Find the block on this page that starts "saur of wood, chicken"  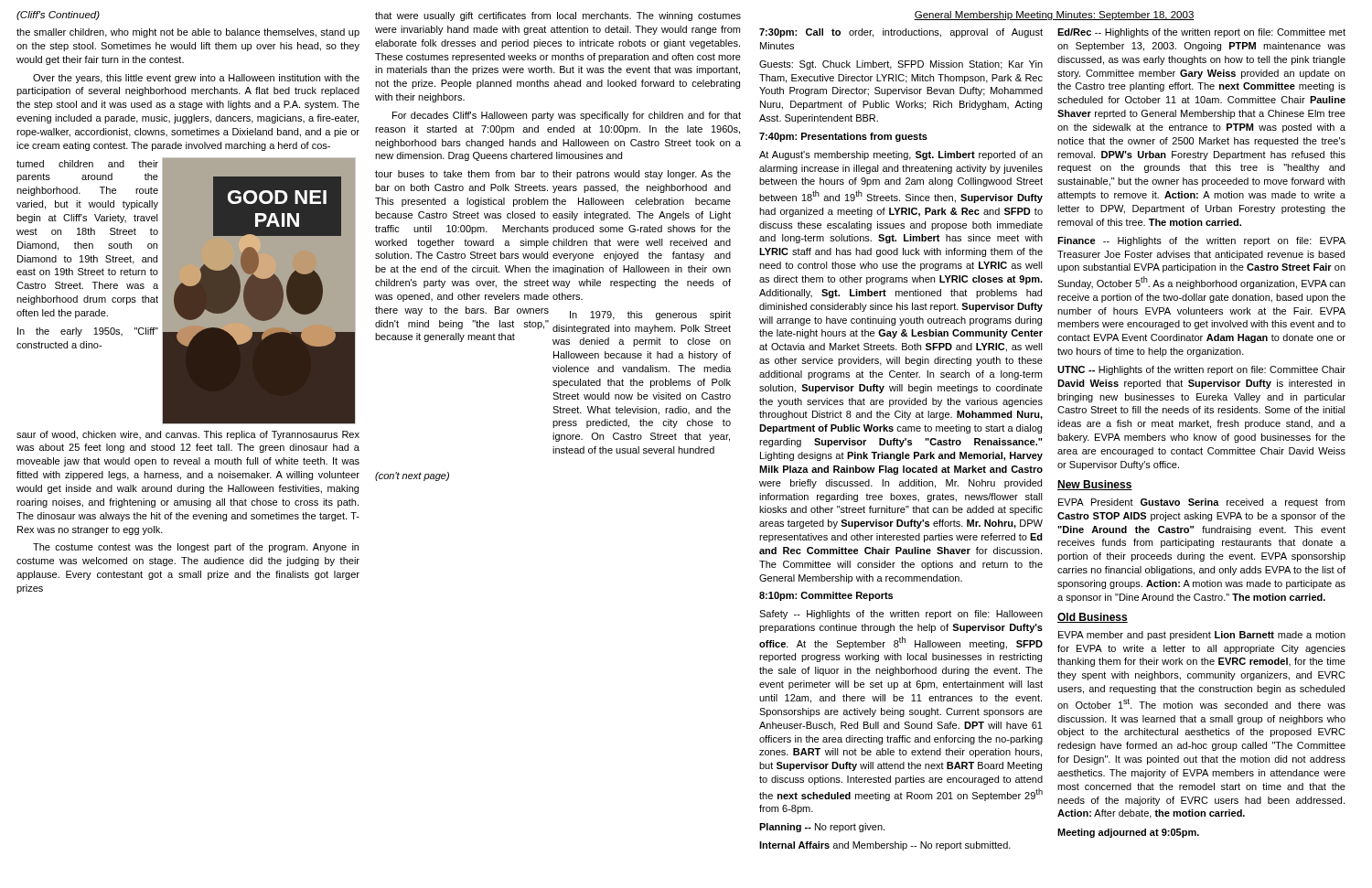pyautogui.click(x=188, y=482)
